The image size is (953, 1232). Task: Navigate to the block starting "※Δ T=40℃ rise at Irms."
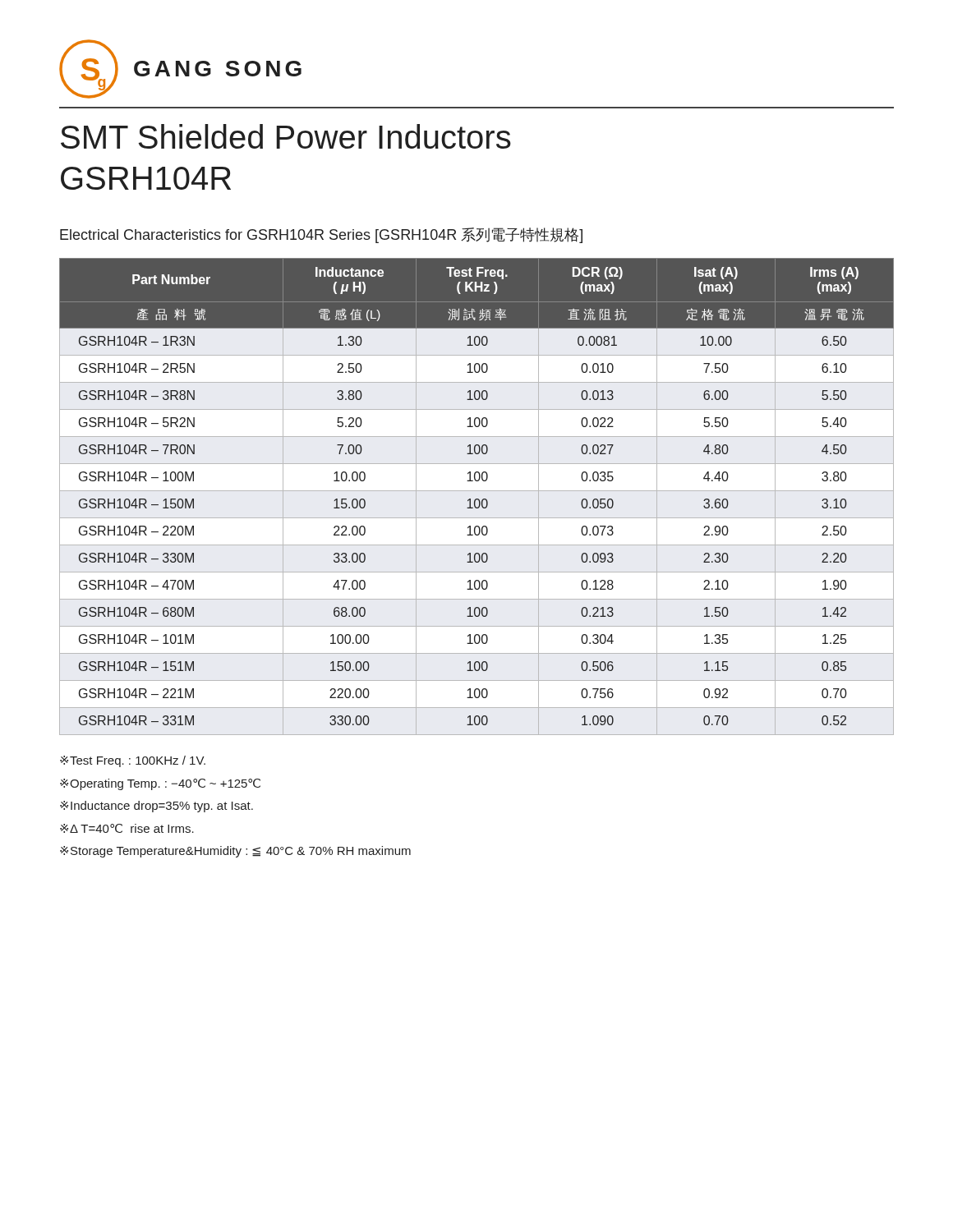[127, 828]
